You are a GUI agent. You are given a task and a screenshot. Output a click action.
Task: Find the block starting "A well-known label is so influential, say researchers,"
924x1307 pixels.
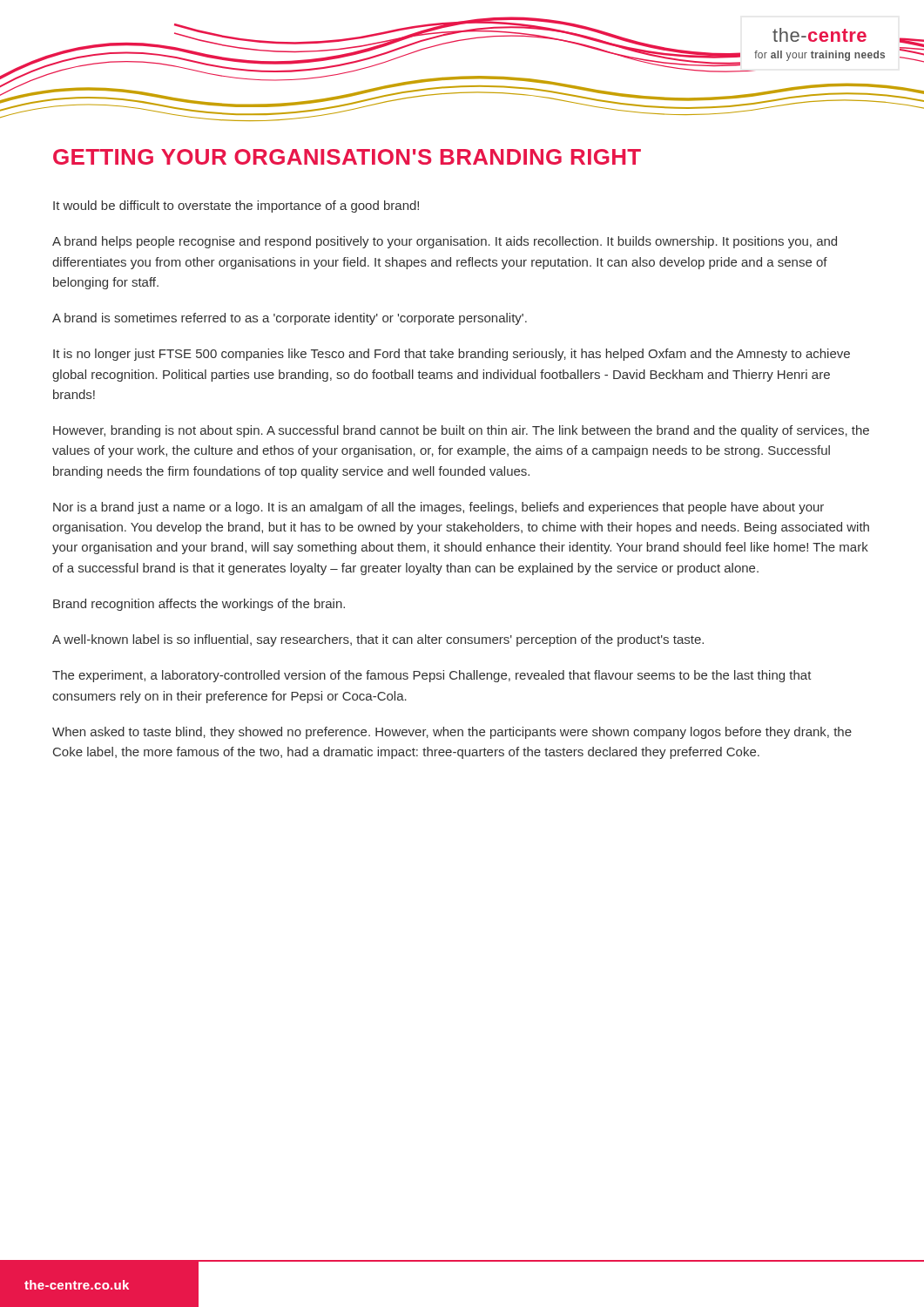click(x=379, y=639)
